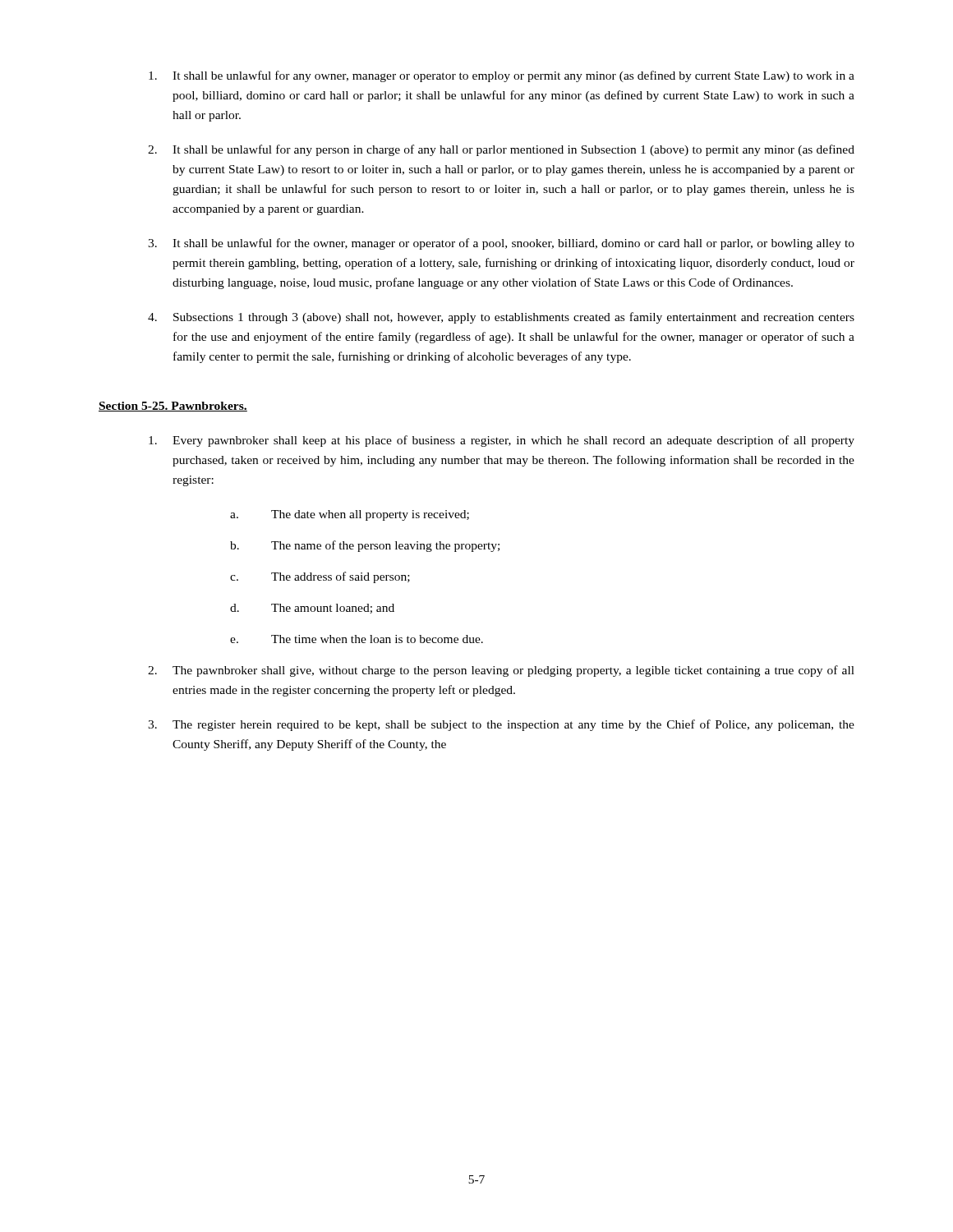Locate the region starting "a. The date"
The image size is (953, 1232).
click(x=350, y=514)
